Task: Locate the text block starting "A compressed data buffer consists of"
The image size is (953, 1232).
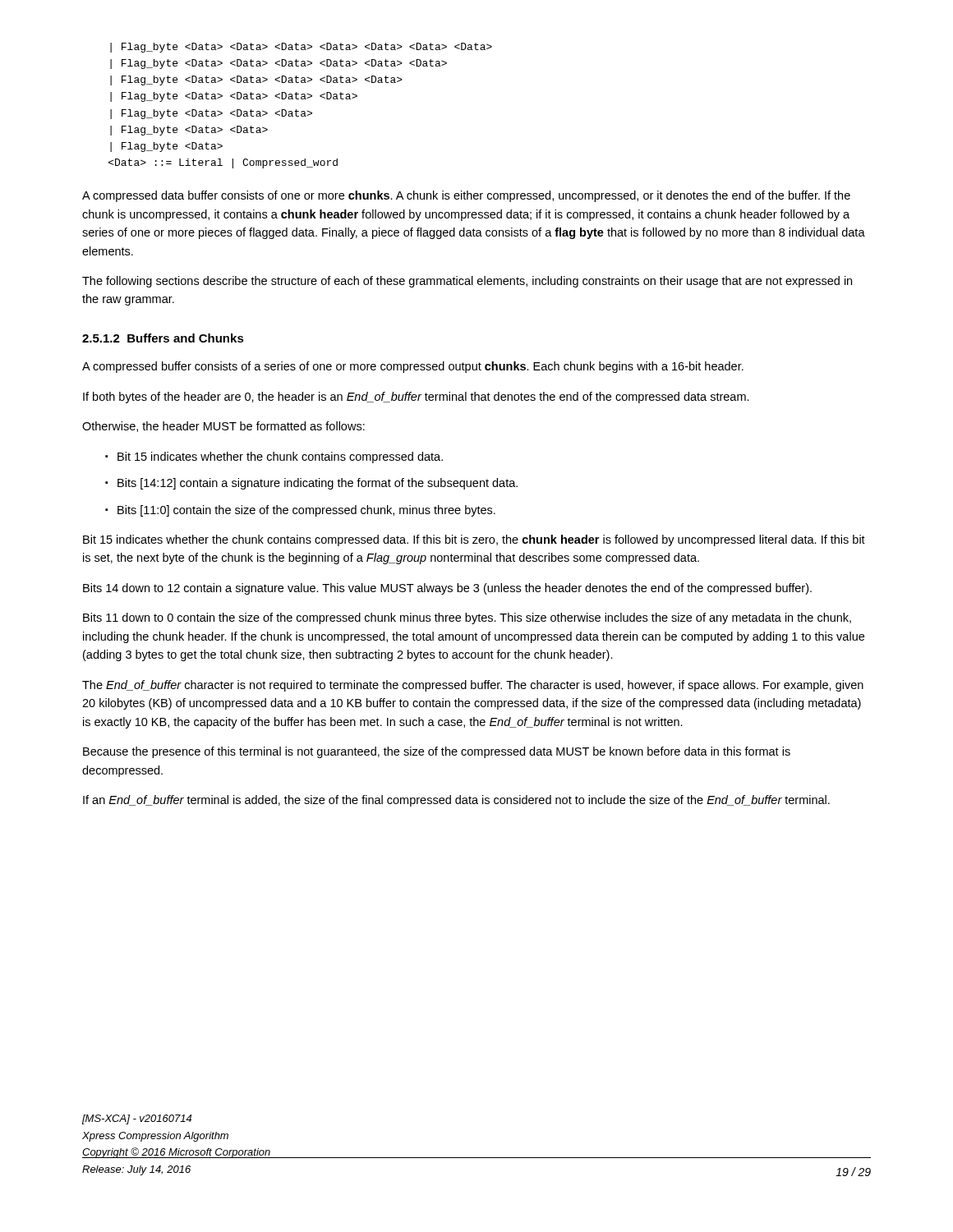Action: coord(476,223)
